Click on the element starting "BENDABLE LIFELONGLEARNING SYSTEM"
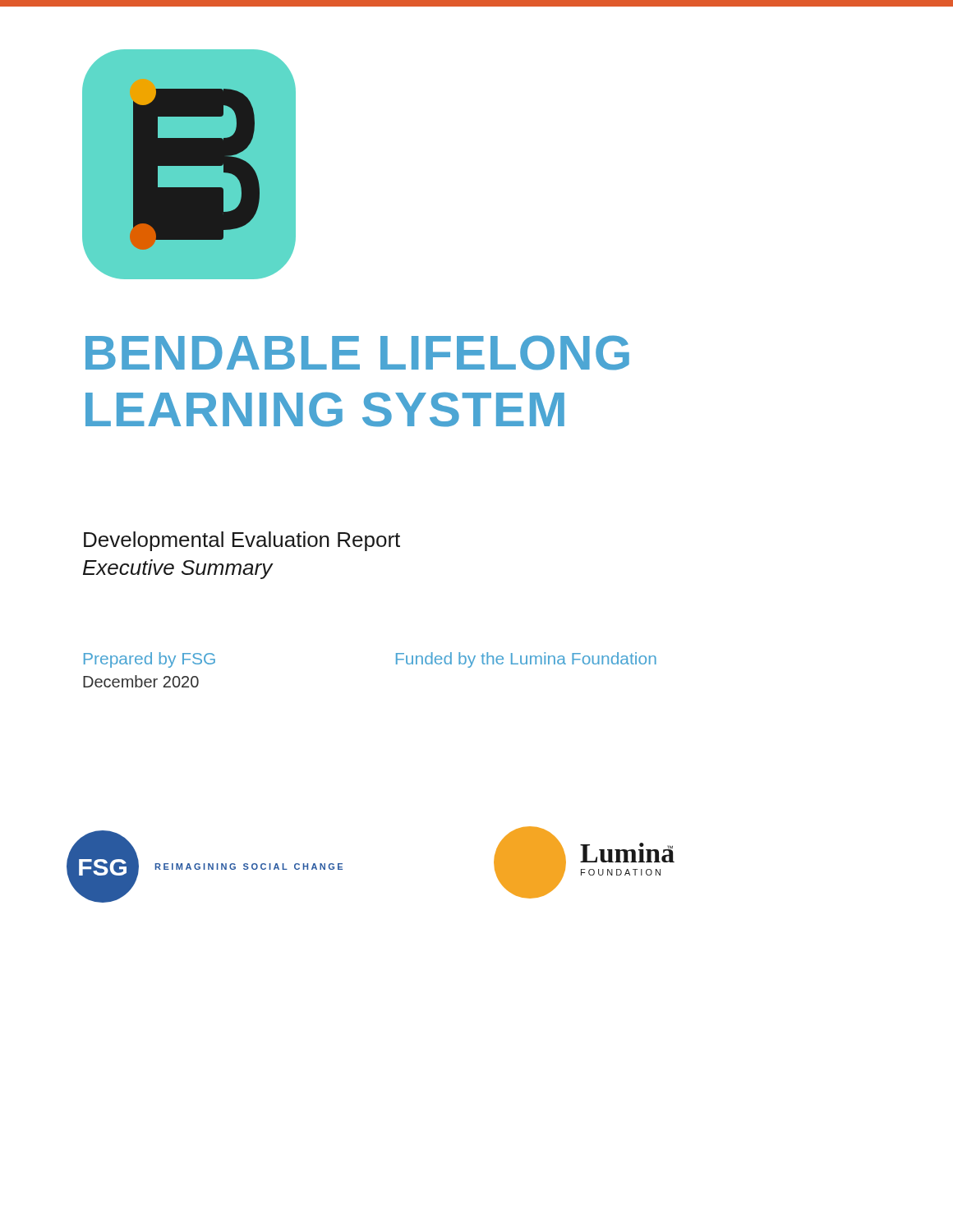The image size is (953, 1232). pos(390,381)
